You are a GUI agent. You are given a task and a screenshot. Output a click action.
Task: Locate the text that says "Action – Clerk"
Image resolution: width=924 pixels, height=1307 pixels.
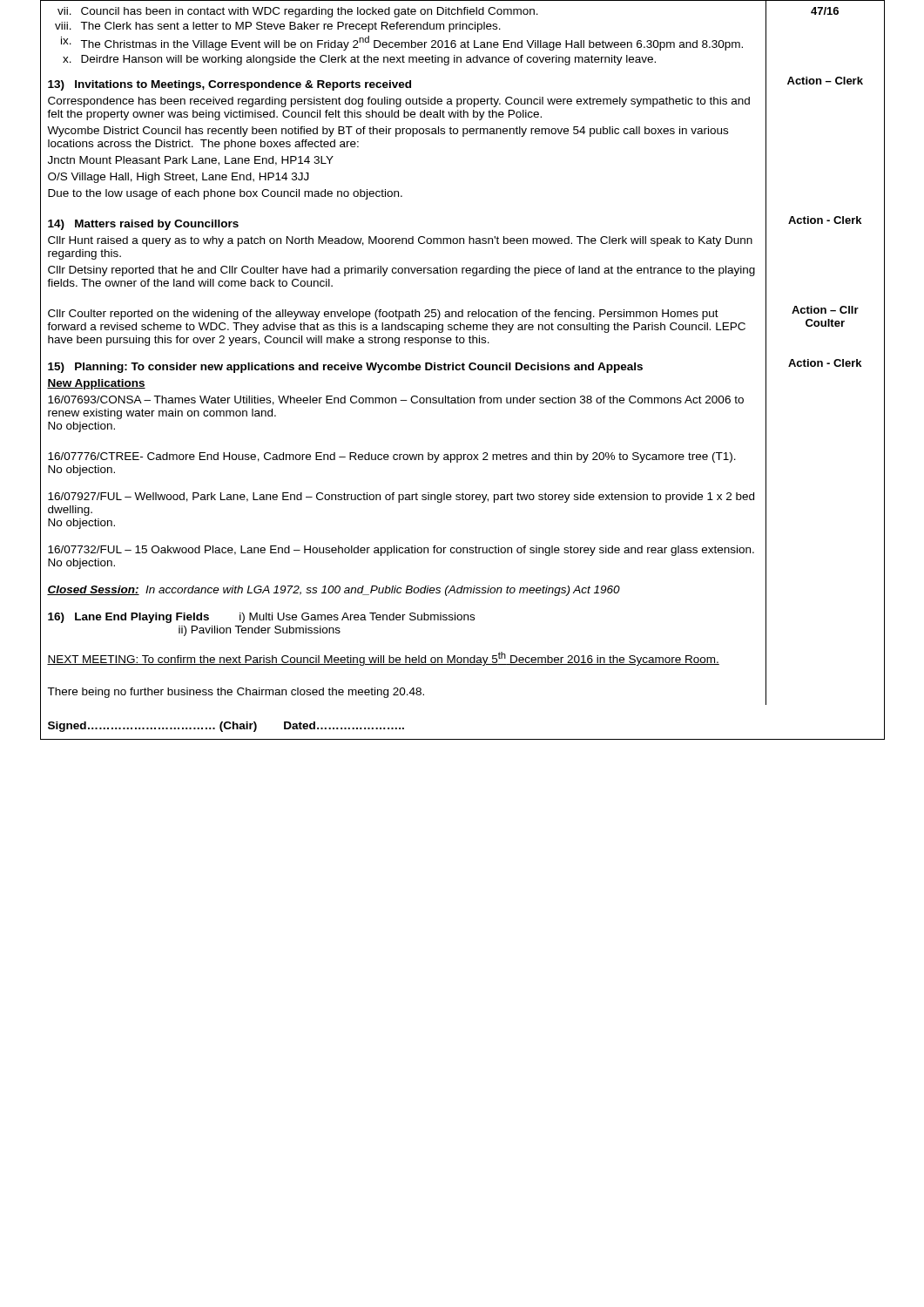click(825, 80)
